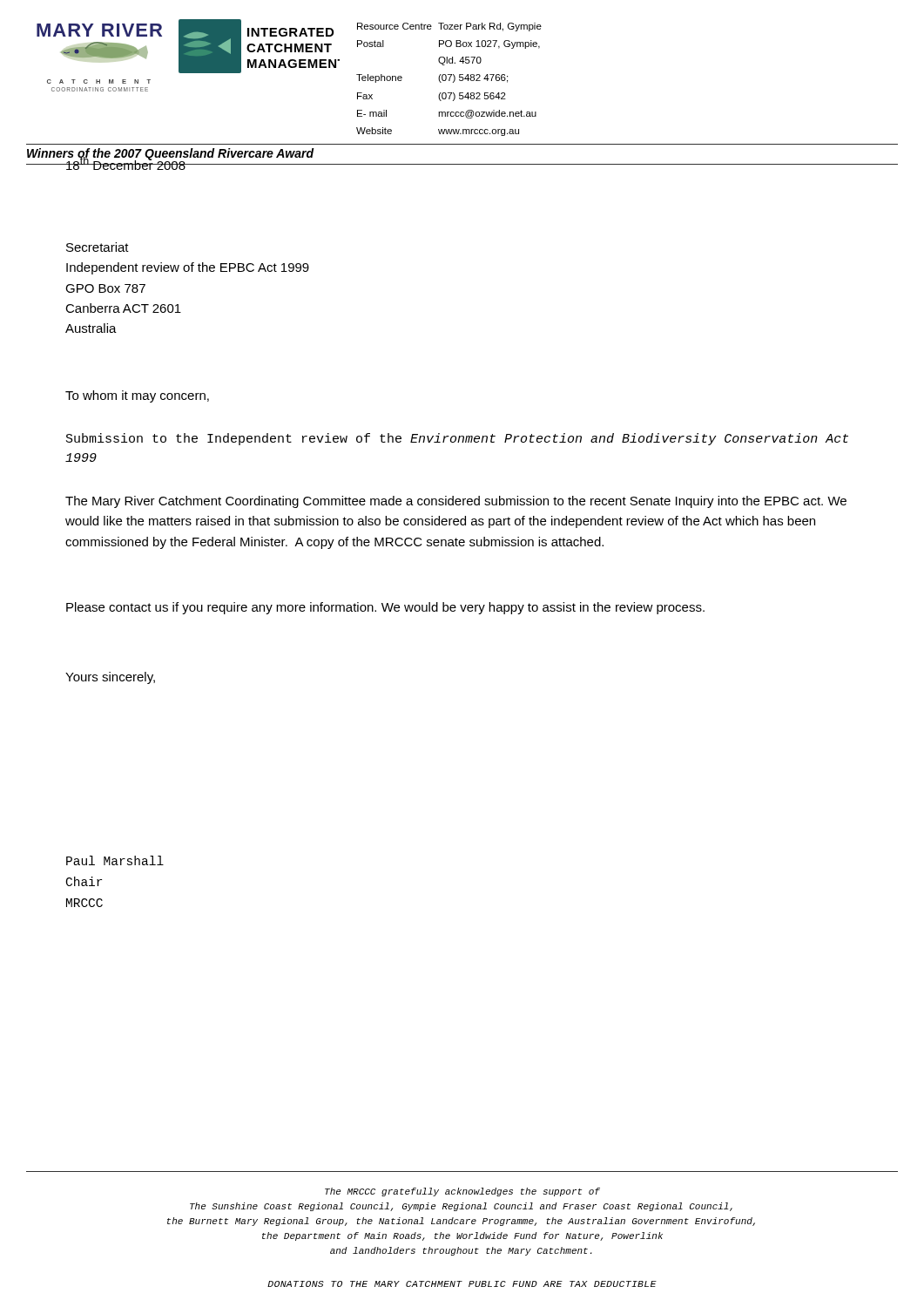This screenshot has width=924, height=1307.
Task: Point to the text block starting "To whom it may concern,"
Action: coord(138,395)
